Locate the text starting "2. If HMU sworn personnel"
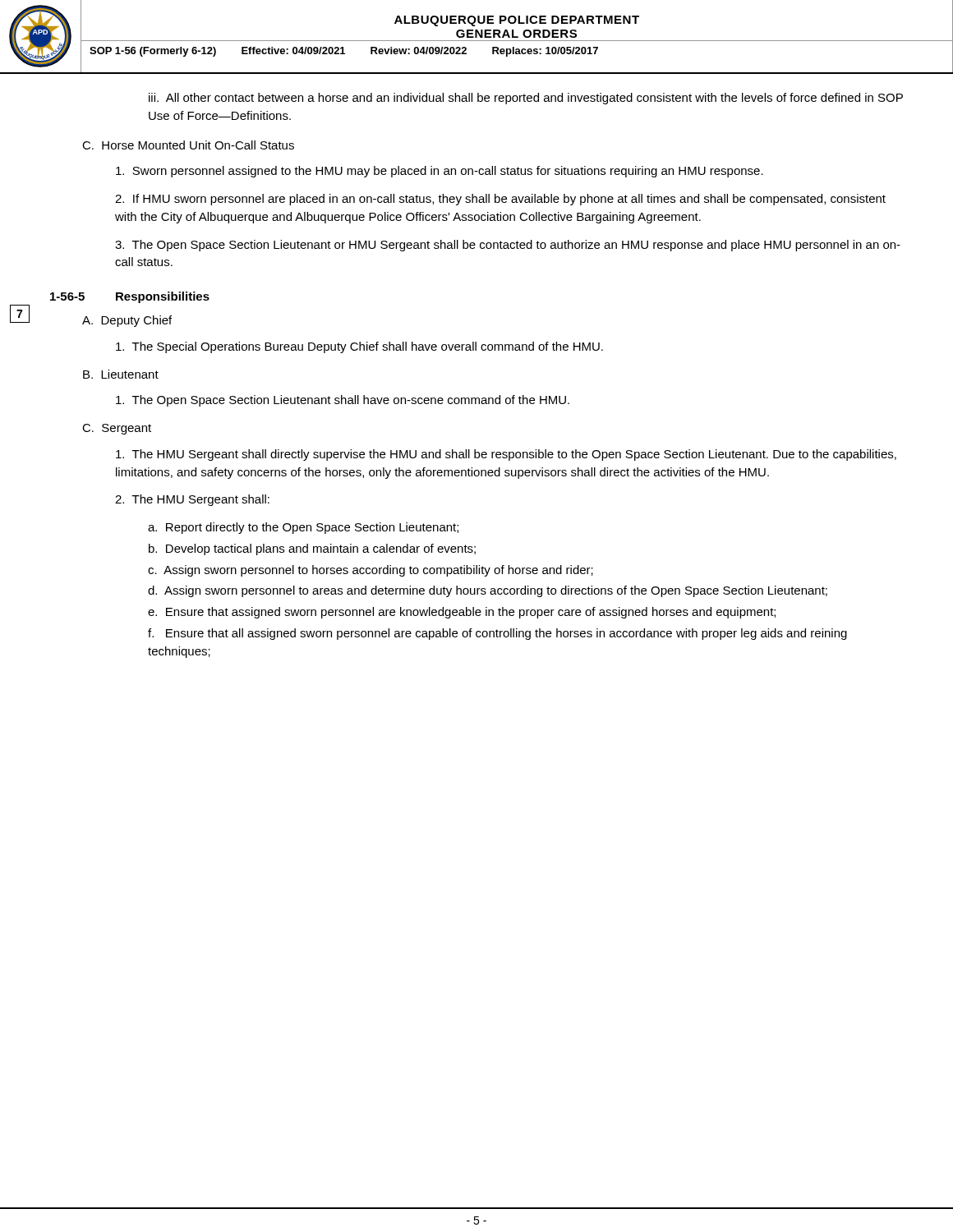Screen dimensions: 1232x953 500,207
